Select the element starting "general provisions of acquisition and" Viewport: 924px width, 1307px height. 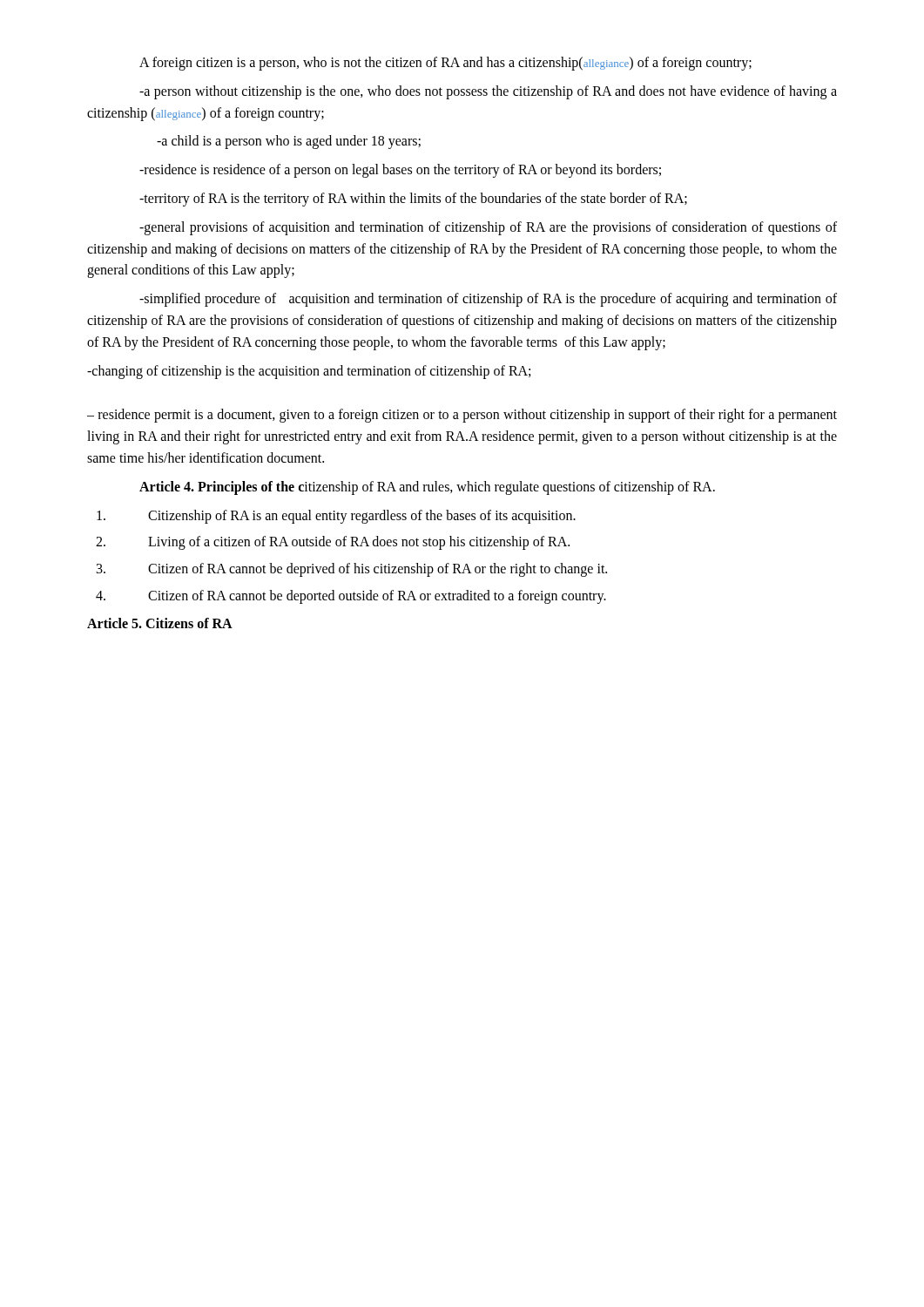(x=462, y=248)
